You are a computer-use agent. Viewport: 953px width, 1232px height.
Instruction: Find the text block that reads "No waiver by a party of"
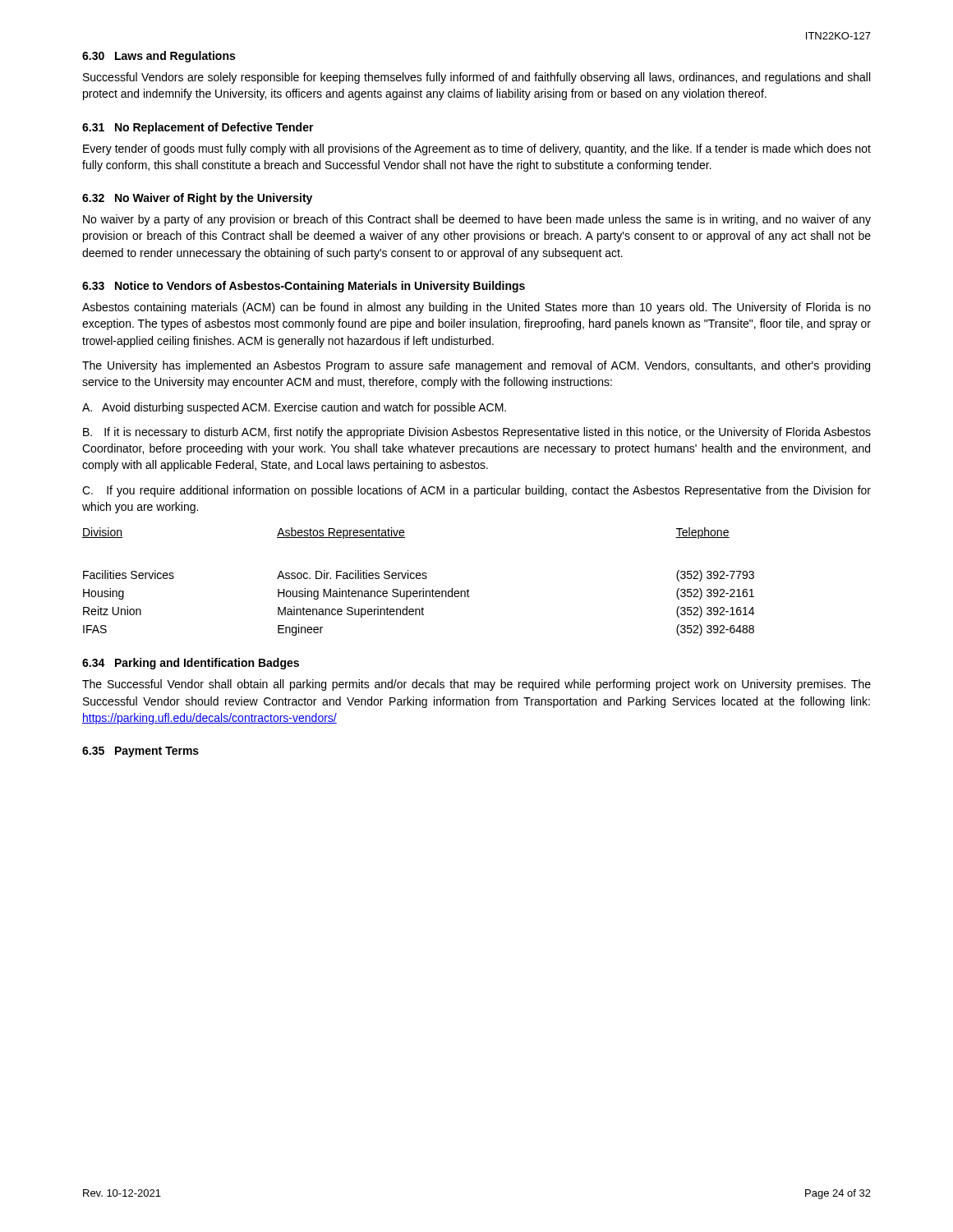(476, 236)
